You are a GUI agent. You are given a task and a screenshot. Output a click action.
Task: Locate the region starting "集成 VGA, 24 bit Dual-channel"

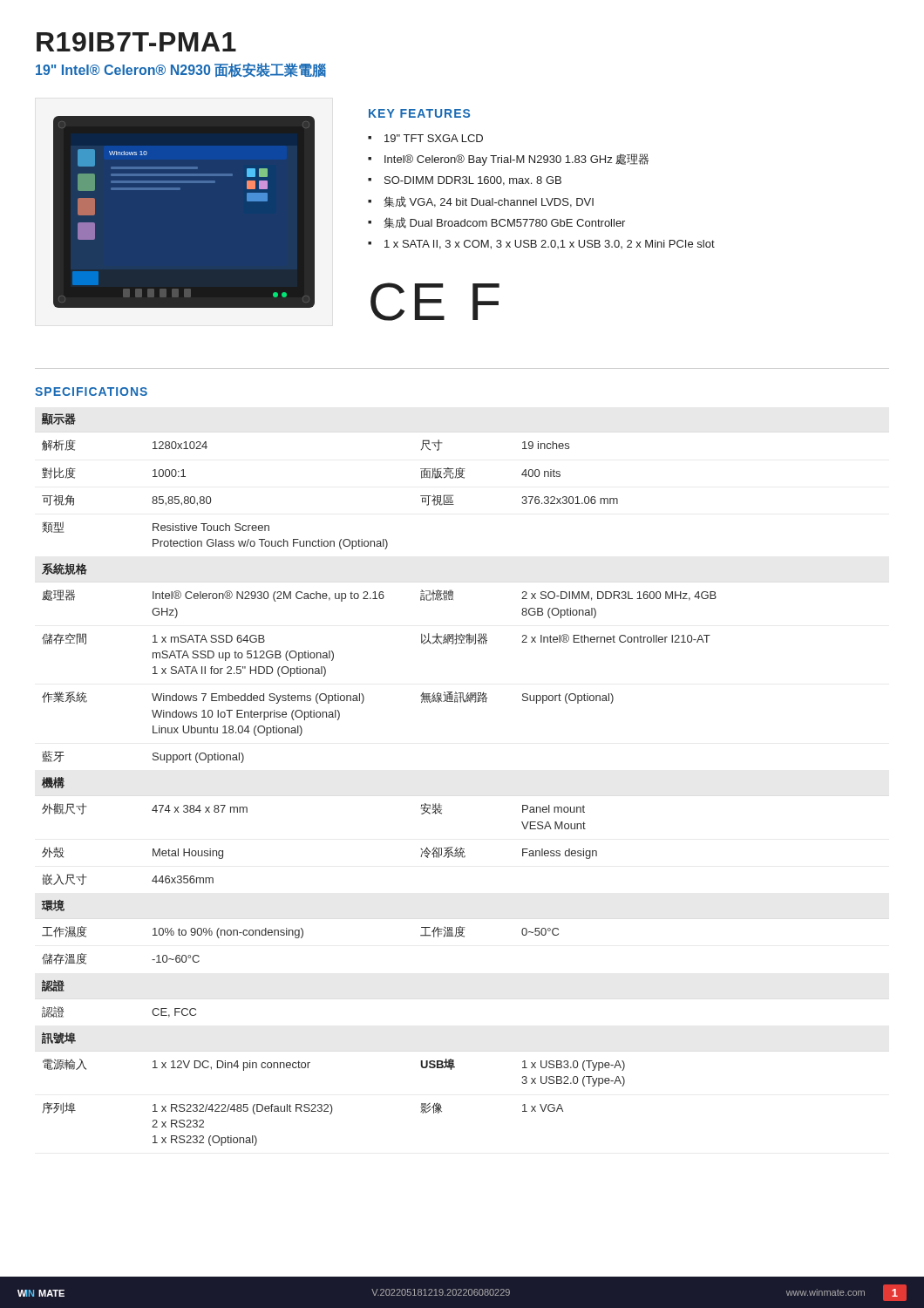point(489,201)
